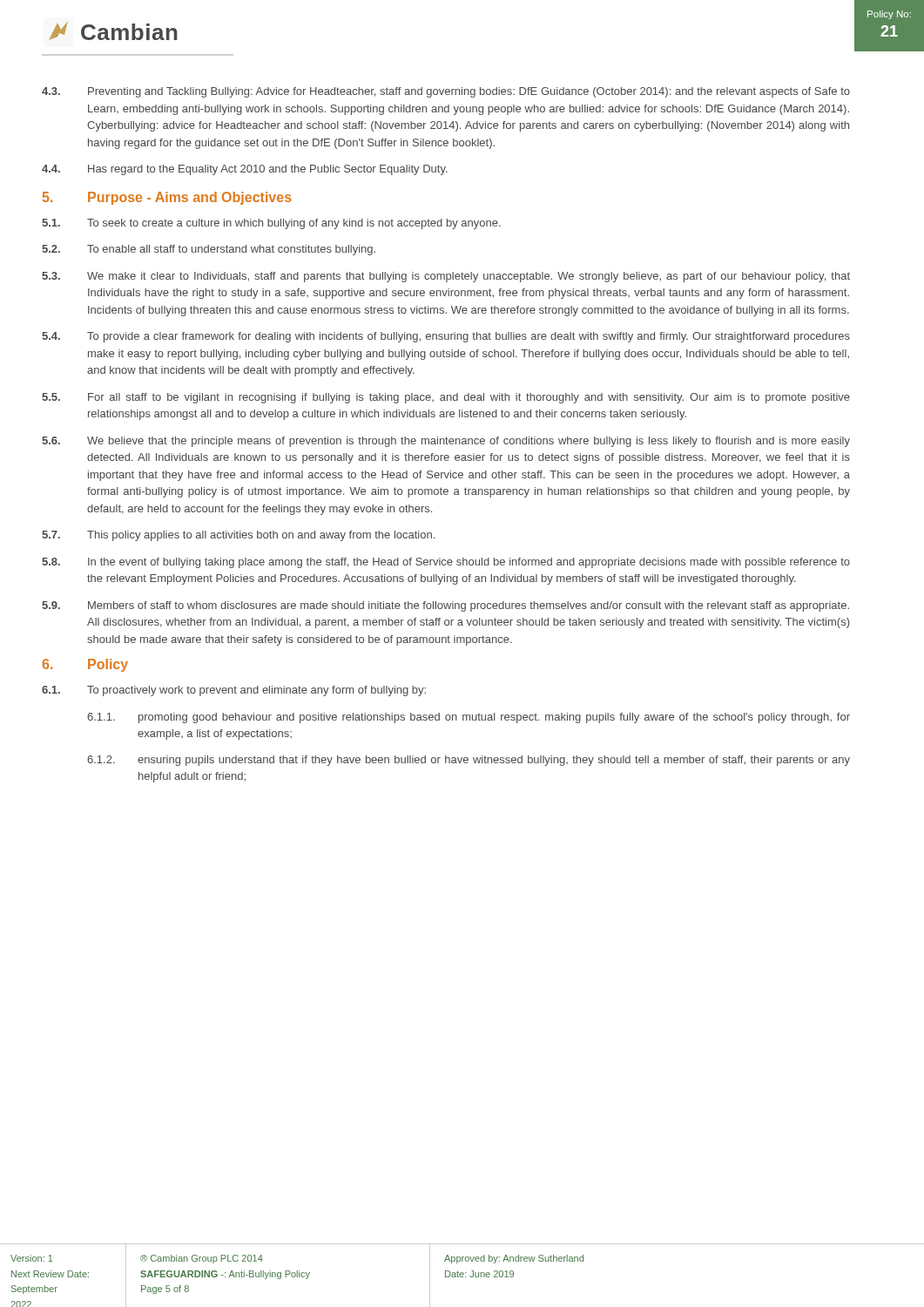924x1307 pixels.
Task: Point to the region starting "5.1. To seek to create a culture in"
Action: 446,222
